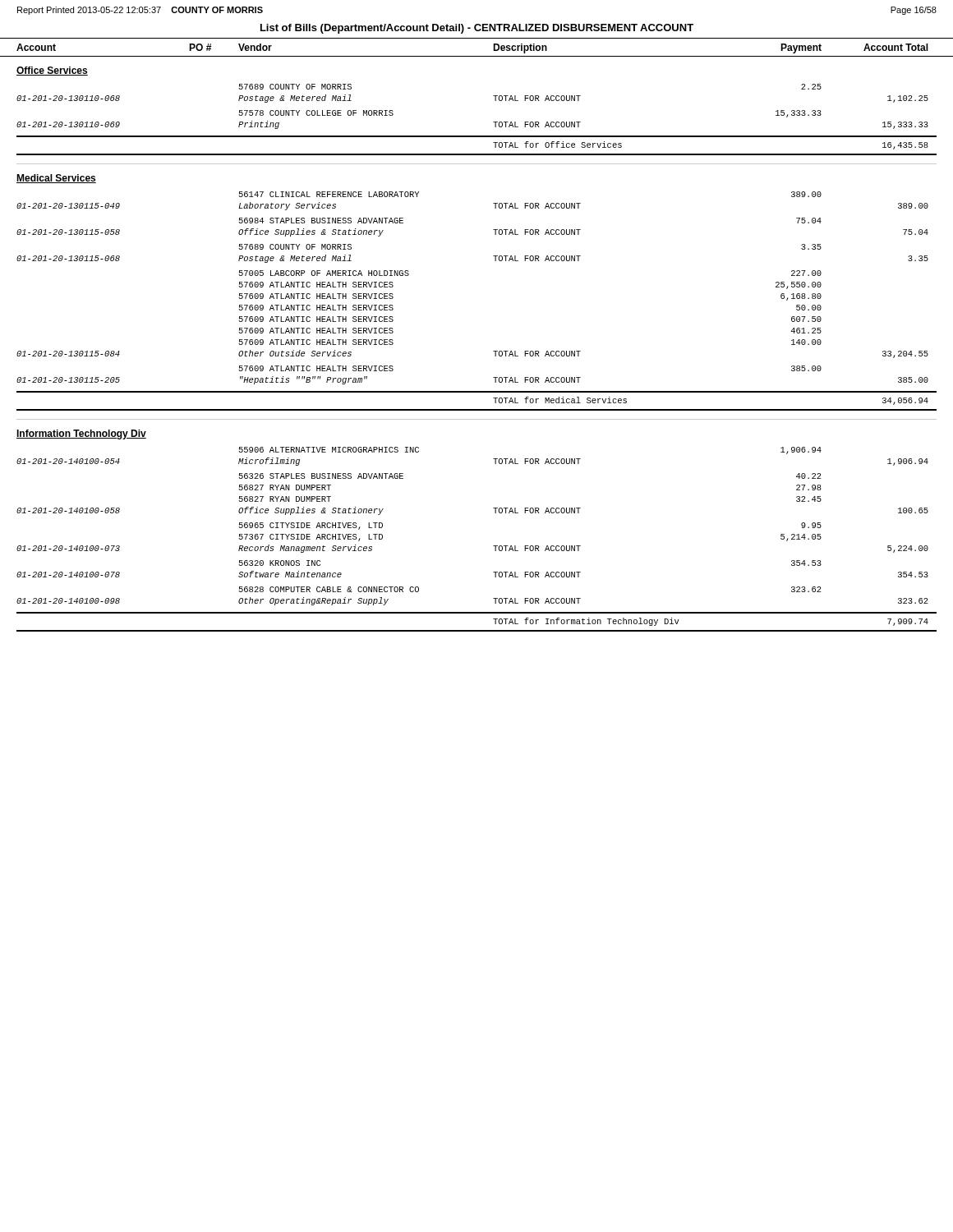Find "TOTAL for Office Services 16,435.58" on this page

[x=472, y=145]
